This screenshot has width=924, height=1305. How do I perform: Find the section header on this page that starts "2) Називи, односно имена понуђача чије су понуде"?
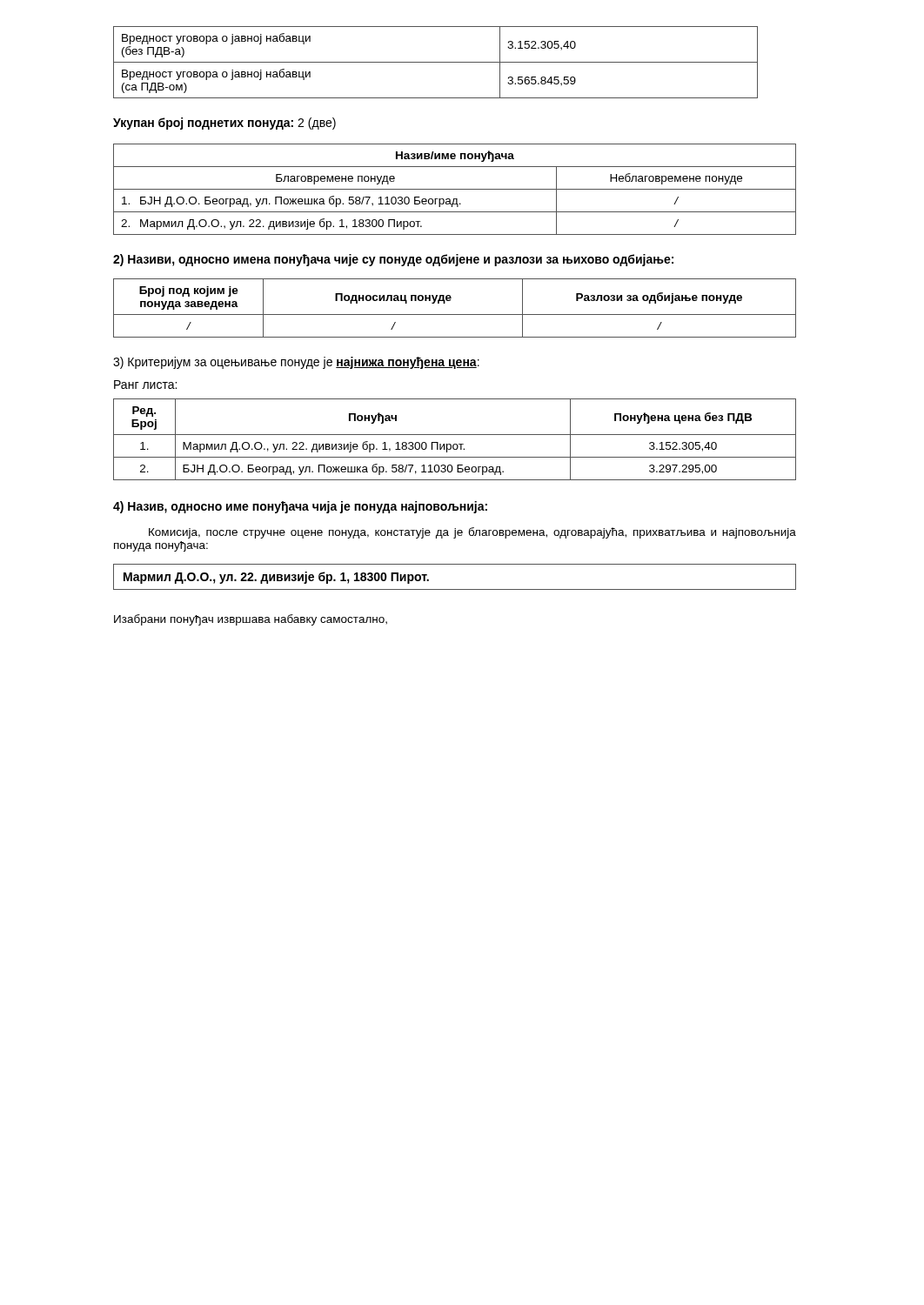coord(394,259)
